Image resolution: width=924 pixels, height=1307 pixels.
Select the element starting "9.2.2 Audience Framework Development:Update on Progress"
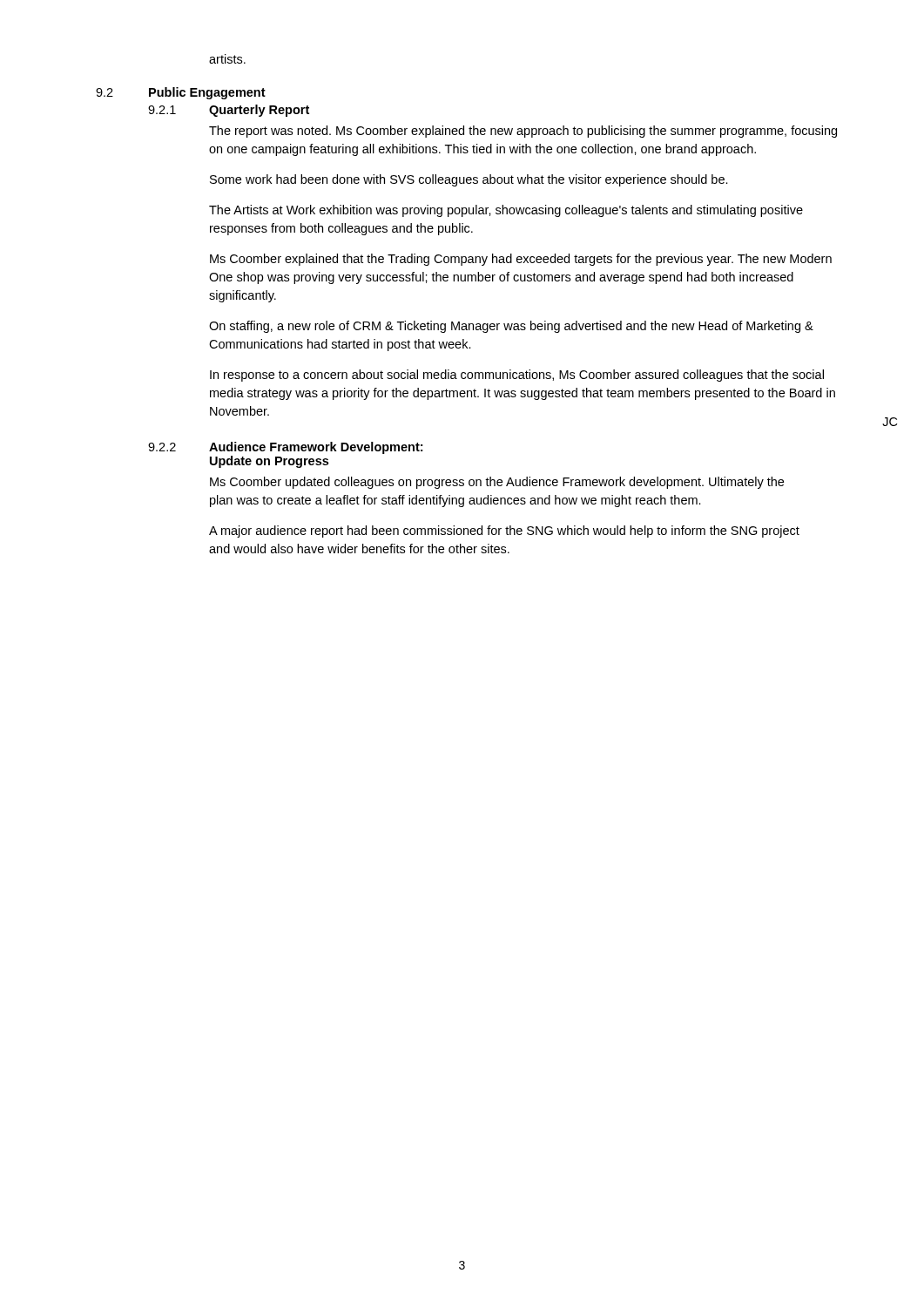click(x=285, y=448)
